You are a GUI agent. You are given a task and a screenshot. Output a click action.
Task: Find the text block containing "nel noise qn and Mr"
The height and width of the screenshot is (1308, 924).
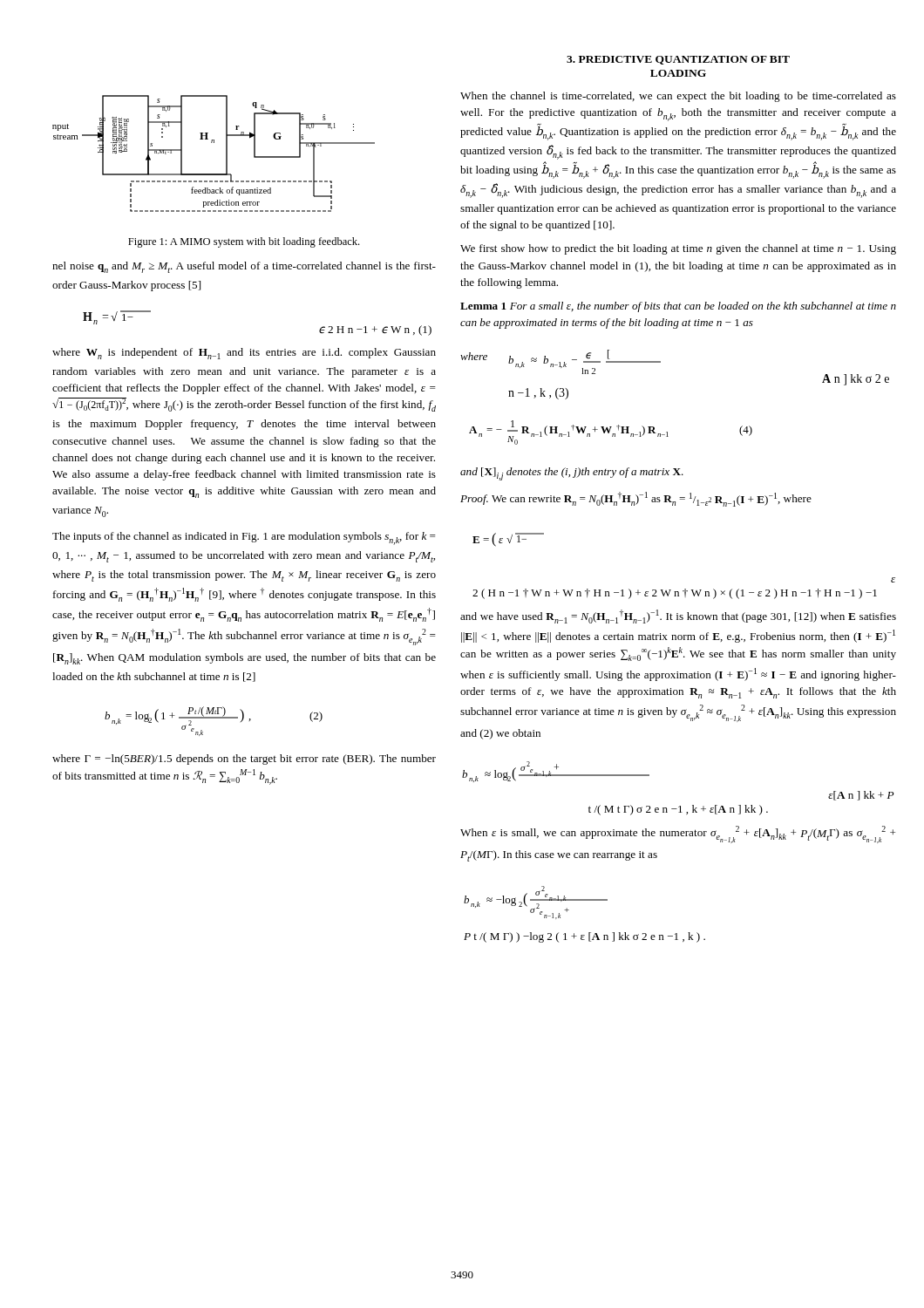pyautogui.click(x=244, y=275)
